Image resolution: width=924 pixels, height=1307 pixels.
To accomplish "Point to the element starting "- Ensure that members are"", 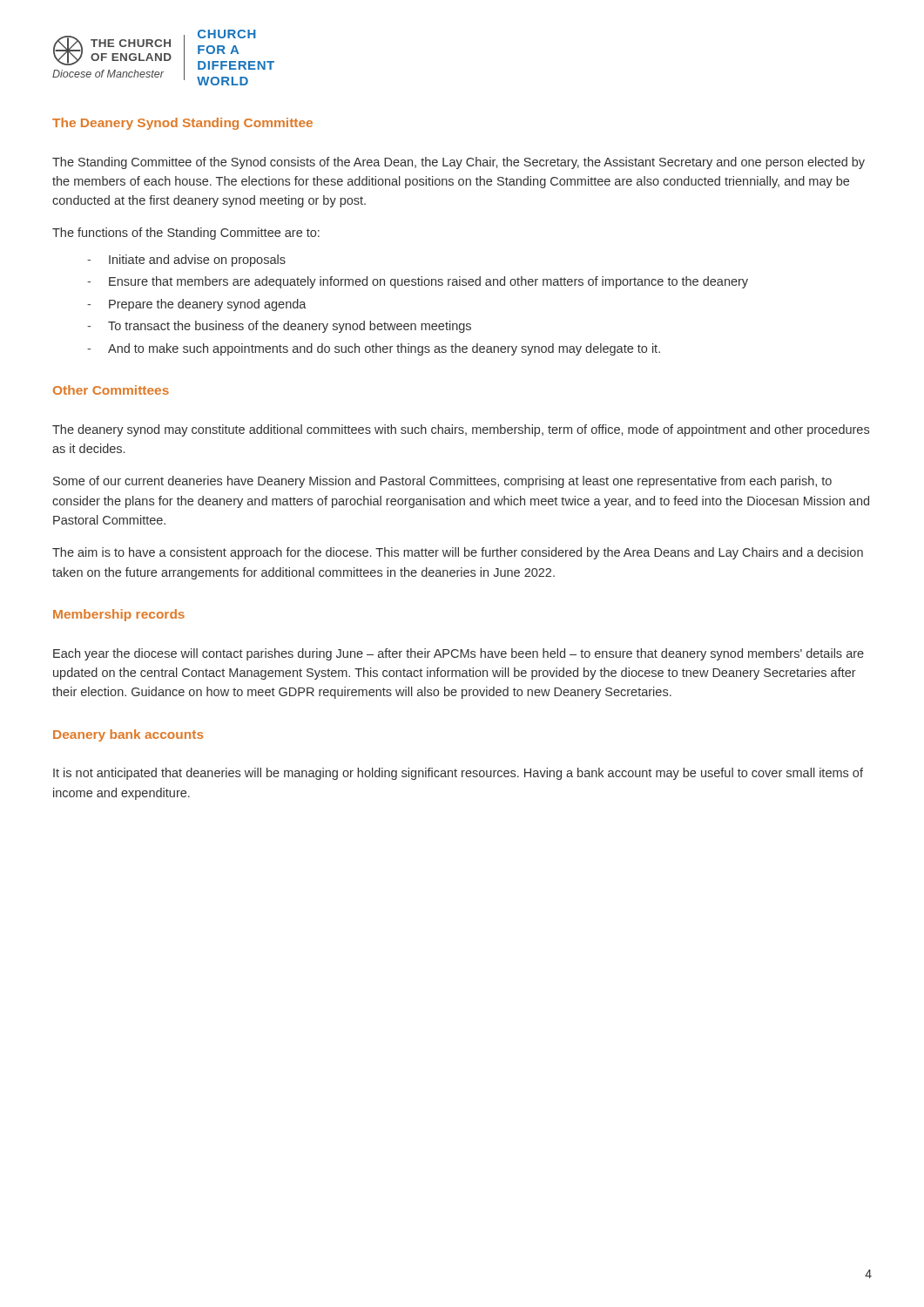I will tap(418, 282).
